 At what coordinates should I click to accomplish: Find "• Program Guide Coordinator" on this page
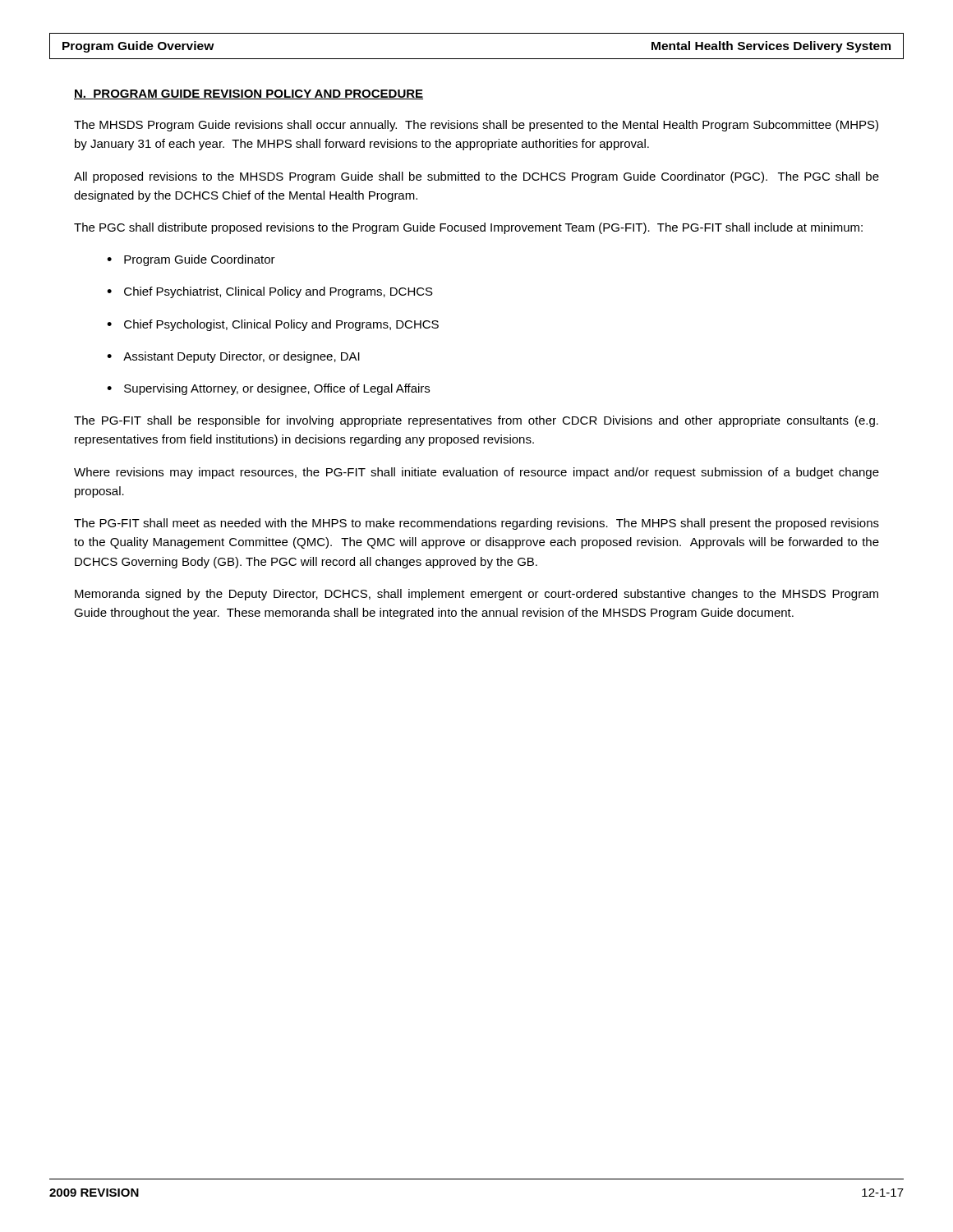pyautogui.click(x=191, y=260)
